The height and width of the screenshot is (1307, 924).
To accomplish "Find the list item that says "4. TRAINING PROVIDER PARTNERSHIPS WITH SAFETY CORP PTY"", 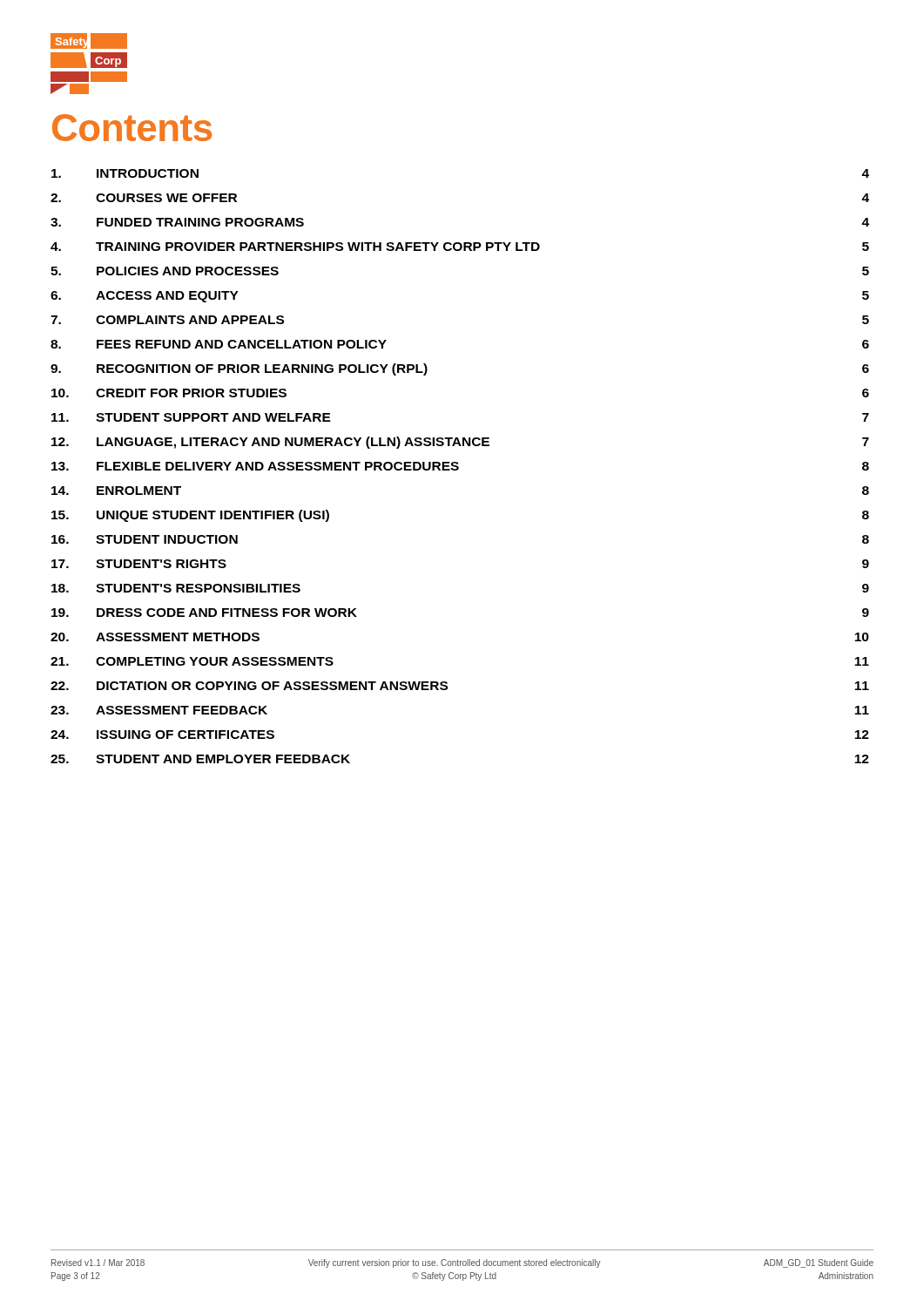I will point(460,247).
